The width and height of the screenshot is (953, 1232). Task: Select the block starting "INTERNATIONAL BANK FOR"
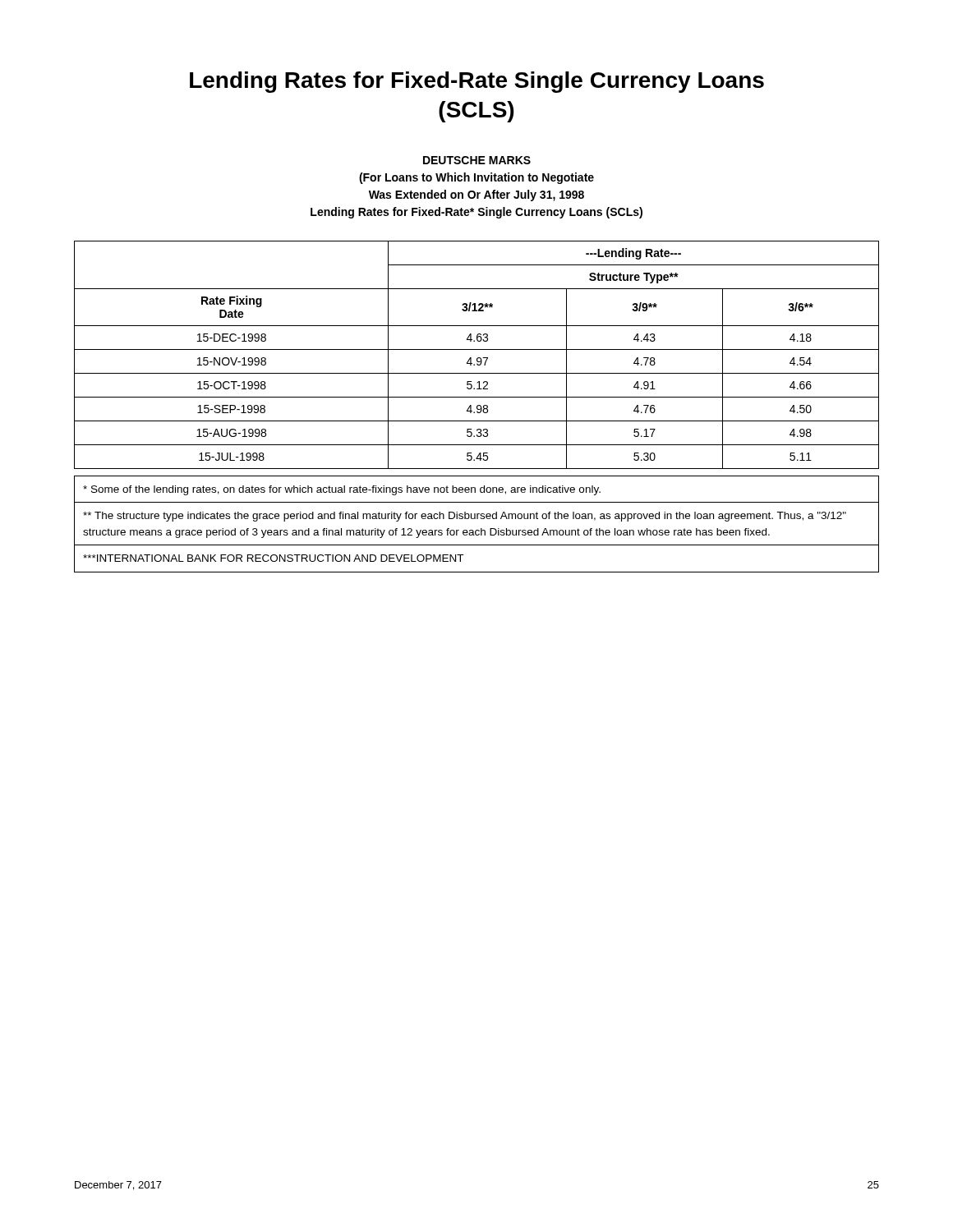pos(273,558)
